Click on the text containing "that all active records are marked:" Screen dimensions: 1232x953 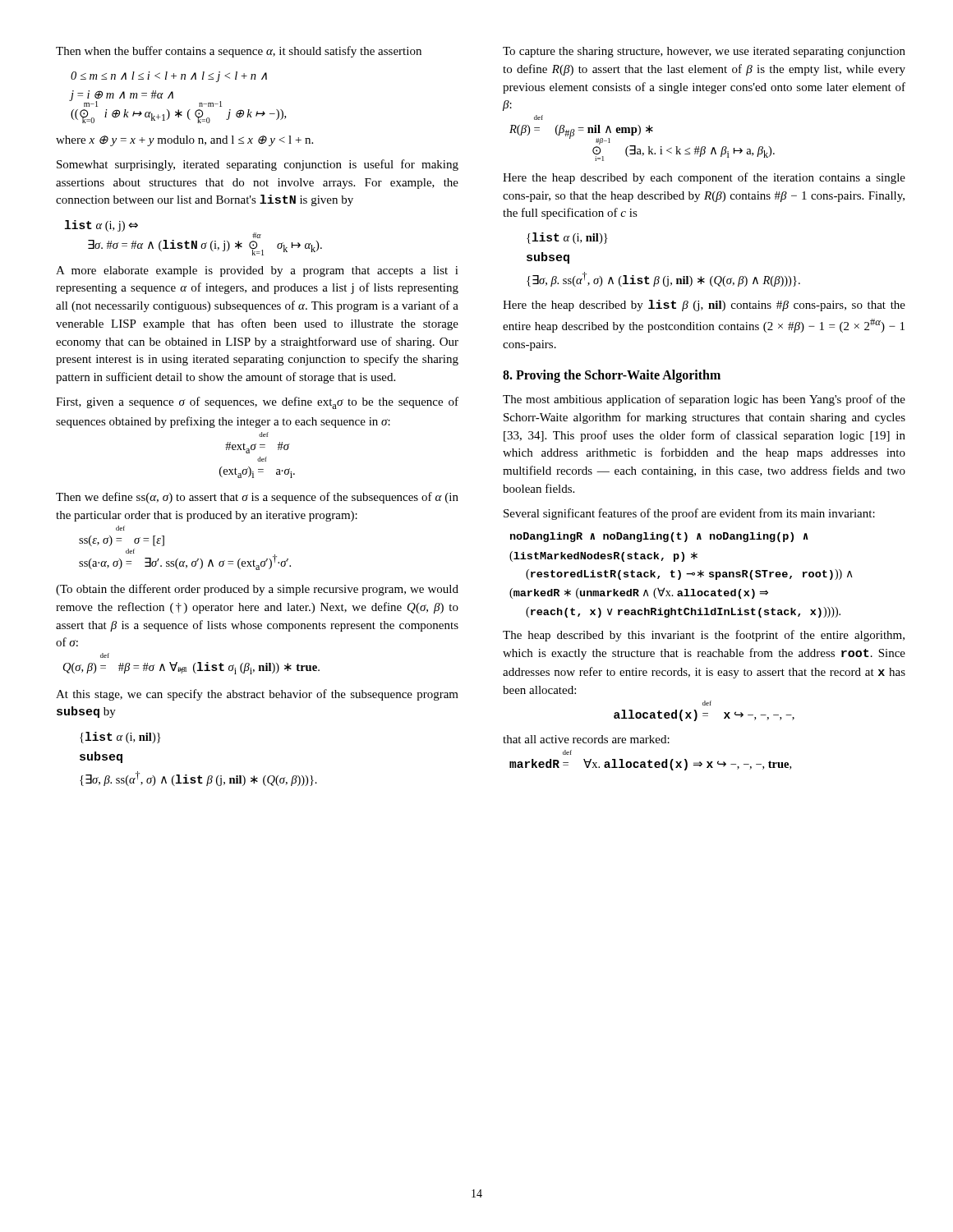[x=586, y=739]
